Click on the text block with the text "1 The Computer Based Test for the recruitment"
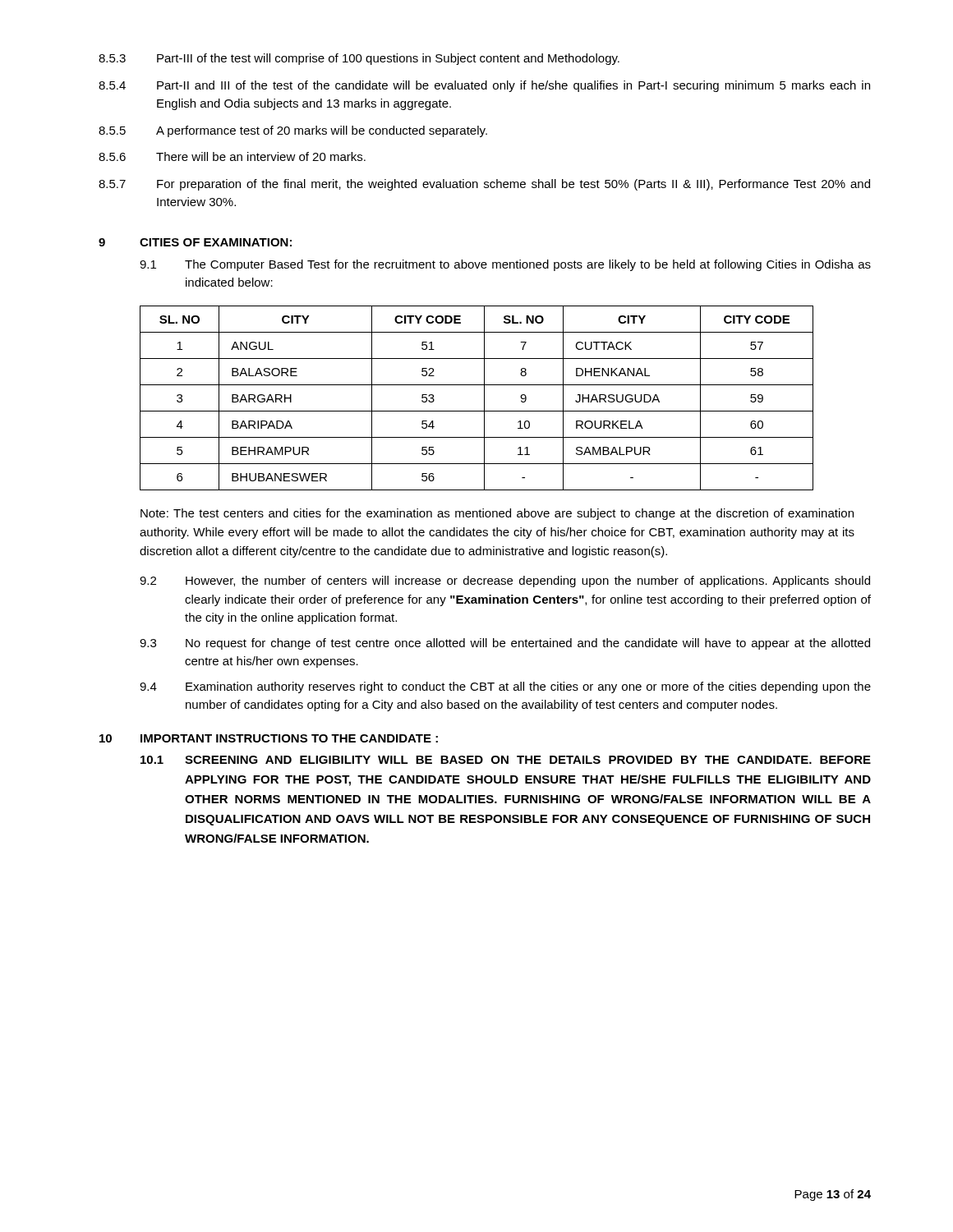Screen dimensions: 1232x953 click(x=505, y=274)
